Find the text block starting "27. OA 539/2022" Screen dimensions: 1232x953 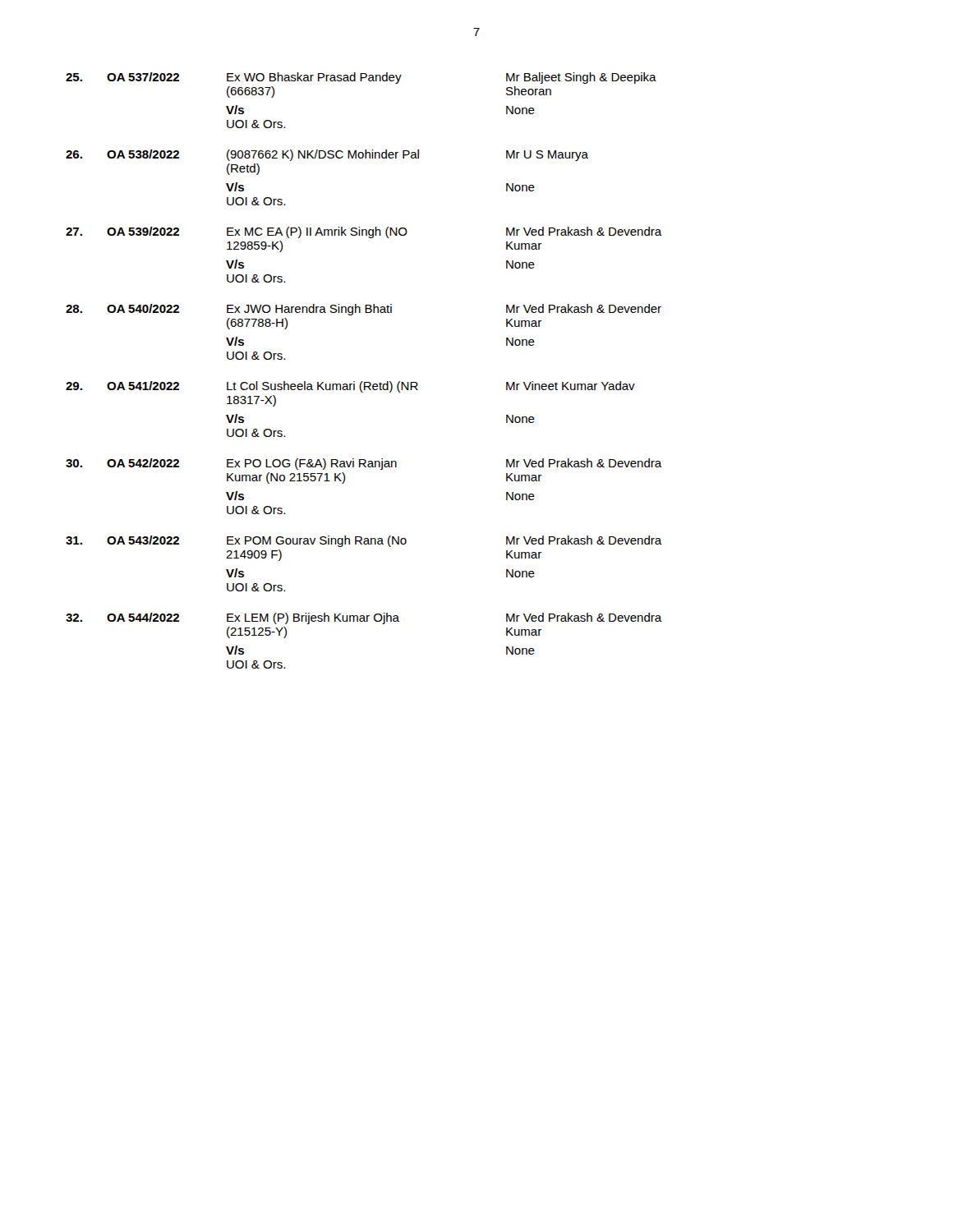pyautogui.click(x=364, y=232)
